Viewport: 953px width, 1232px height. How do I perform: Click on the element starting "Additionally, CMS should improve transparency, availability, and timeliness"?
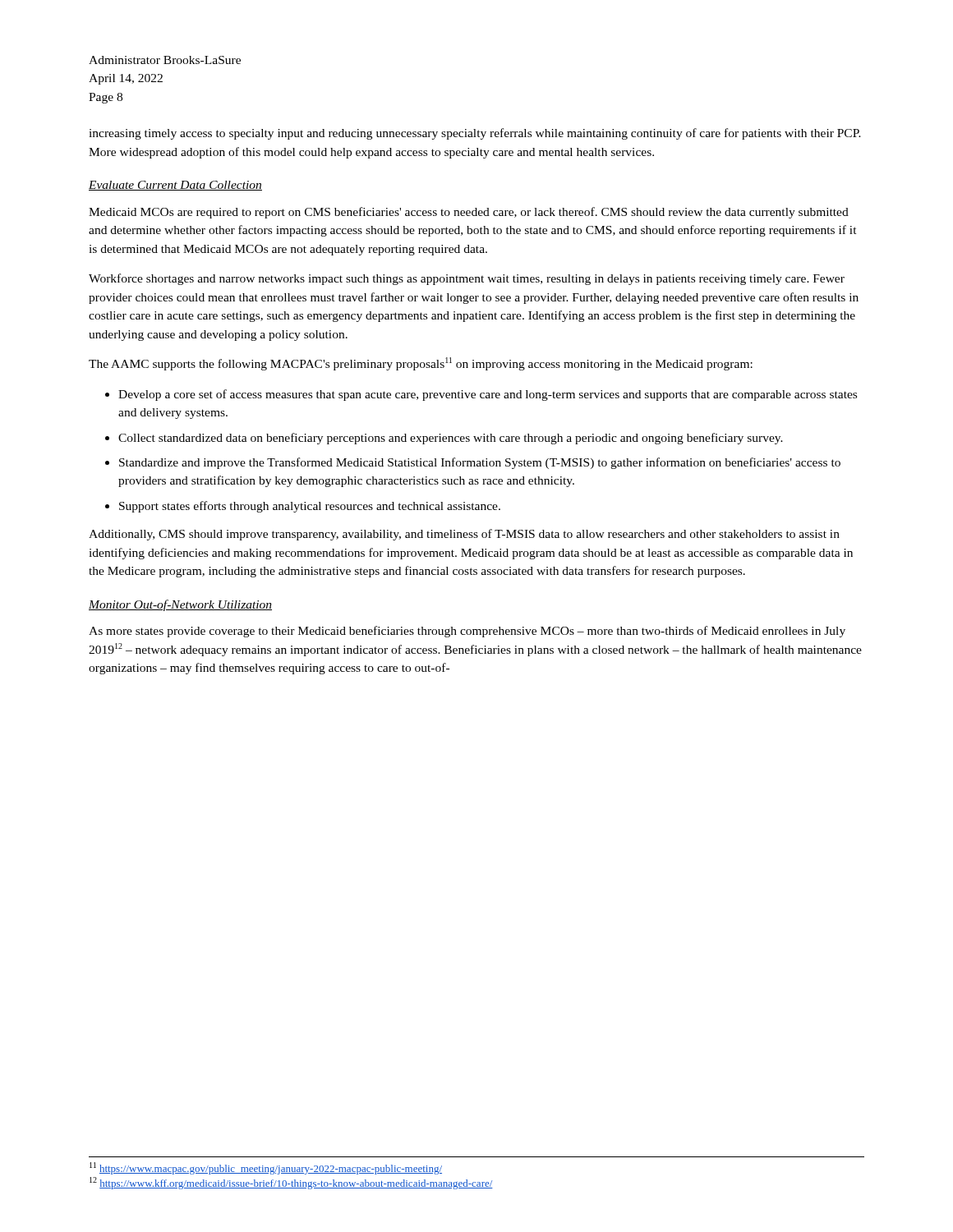pos(471,552)
